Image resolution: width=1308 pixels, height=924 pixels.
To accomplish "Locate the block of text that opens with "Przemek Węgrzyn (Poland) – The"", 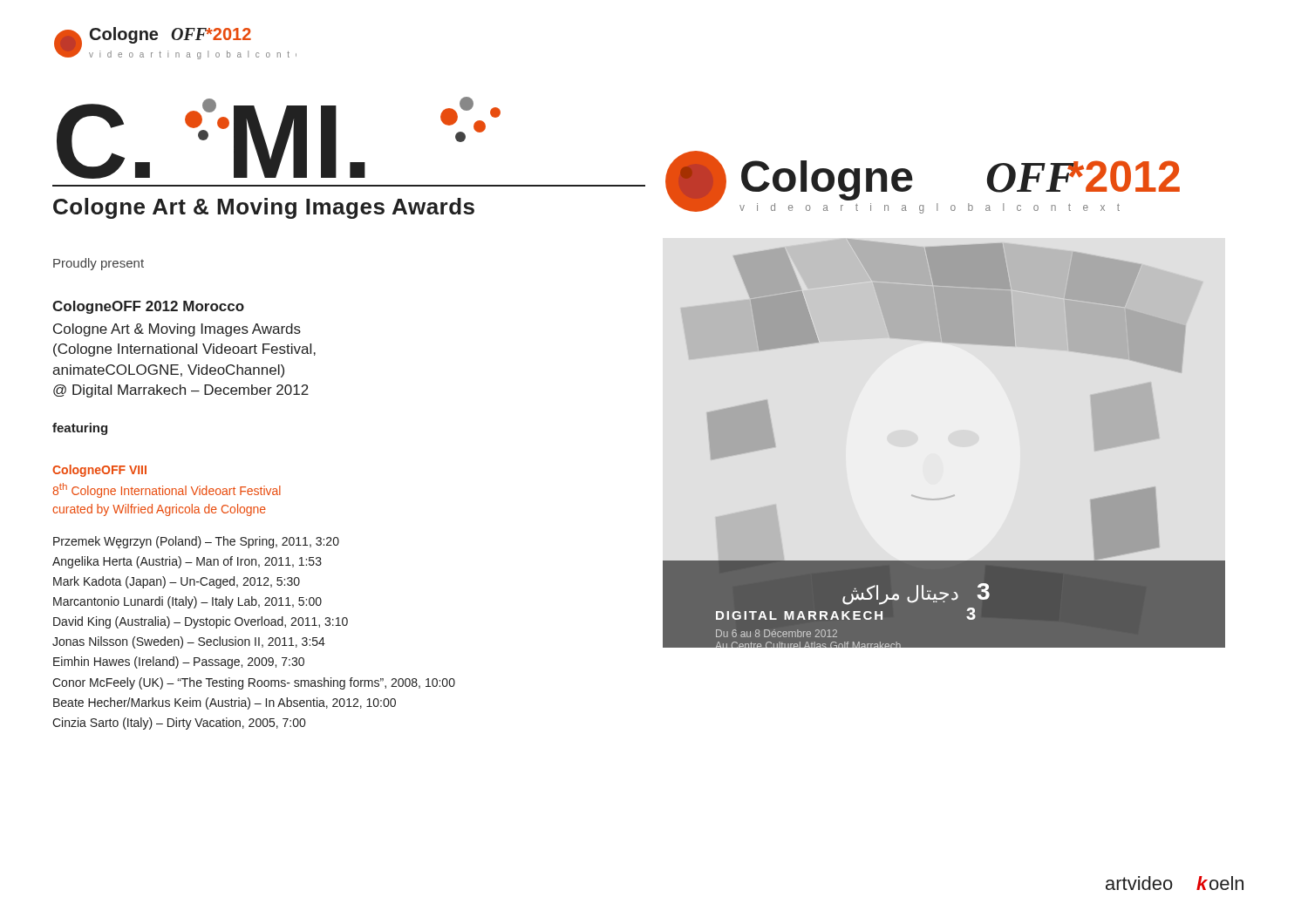I will [x=196, y=541].
